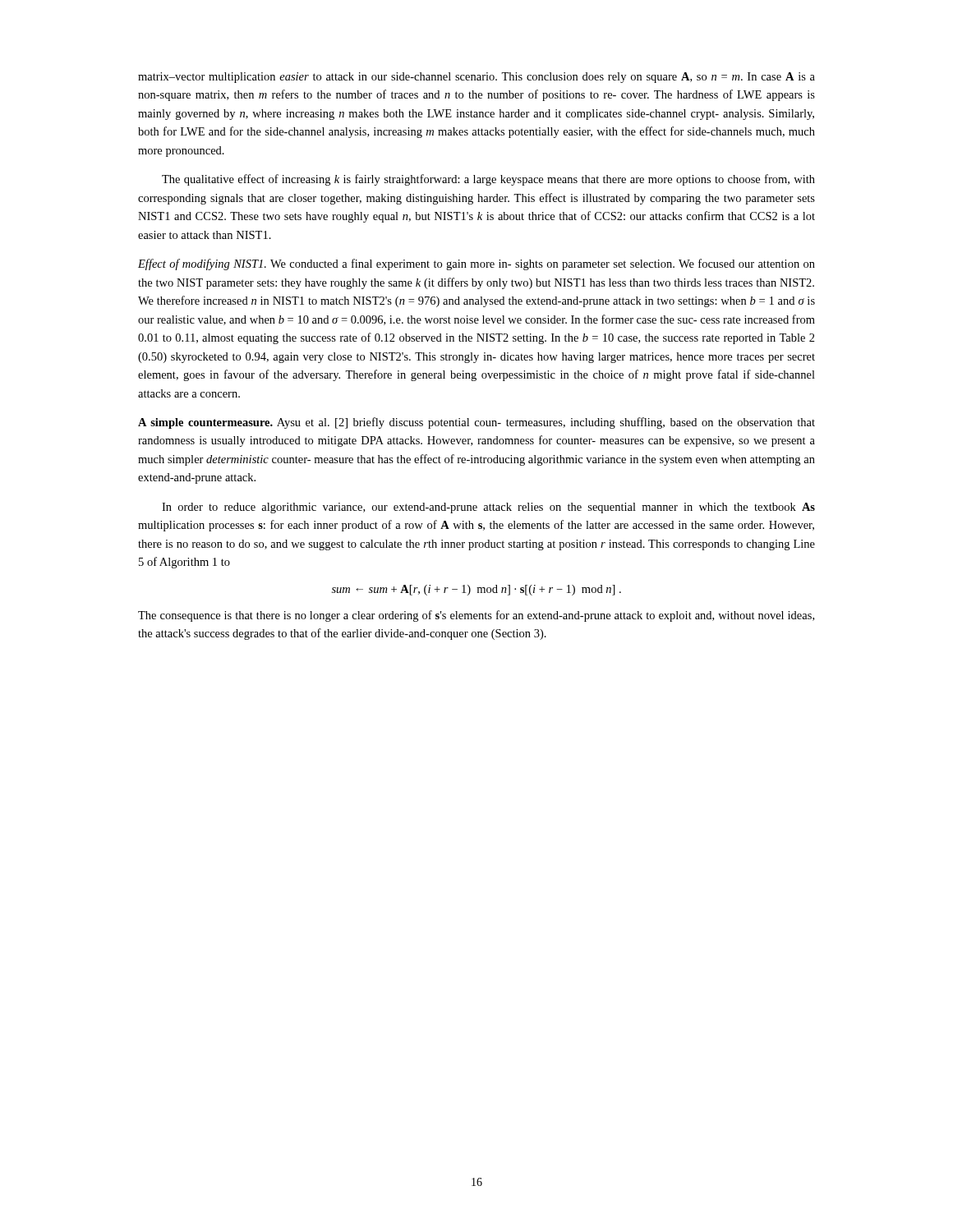Locate the region starting "sum ← sum + A[r, (i +"
This screenshot has width=953, height=1232.
pyautogui.click(x=476, y=589)
